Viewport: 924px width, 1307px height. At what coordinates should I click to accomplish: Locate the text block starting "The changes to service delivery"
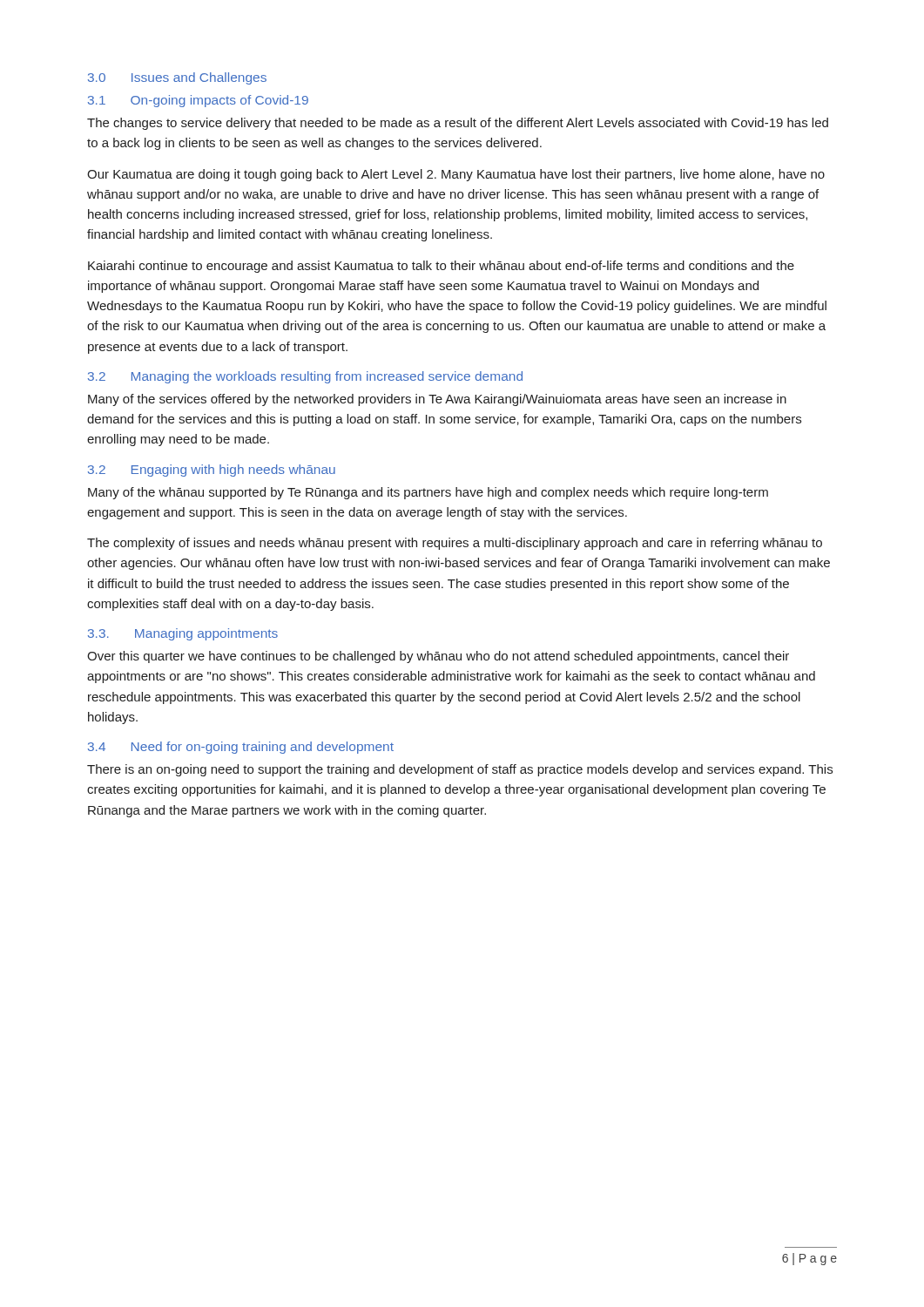click(462, 133)
